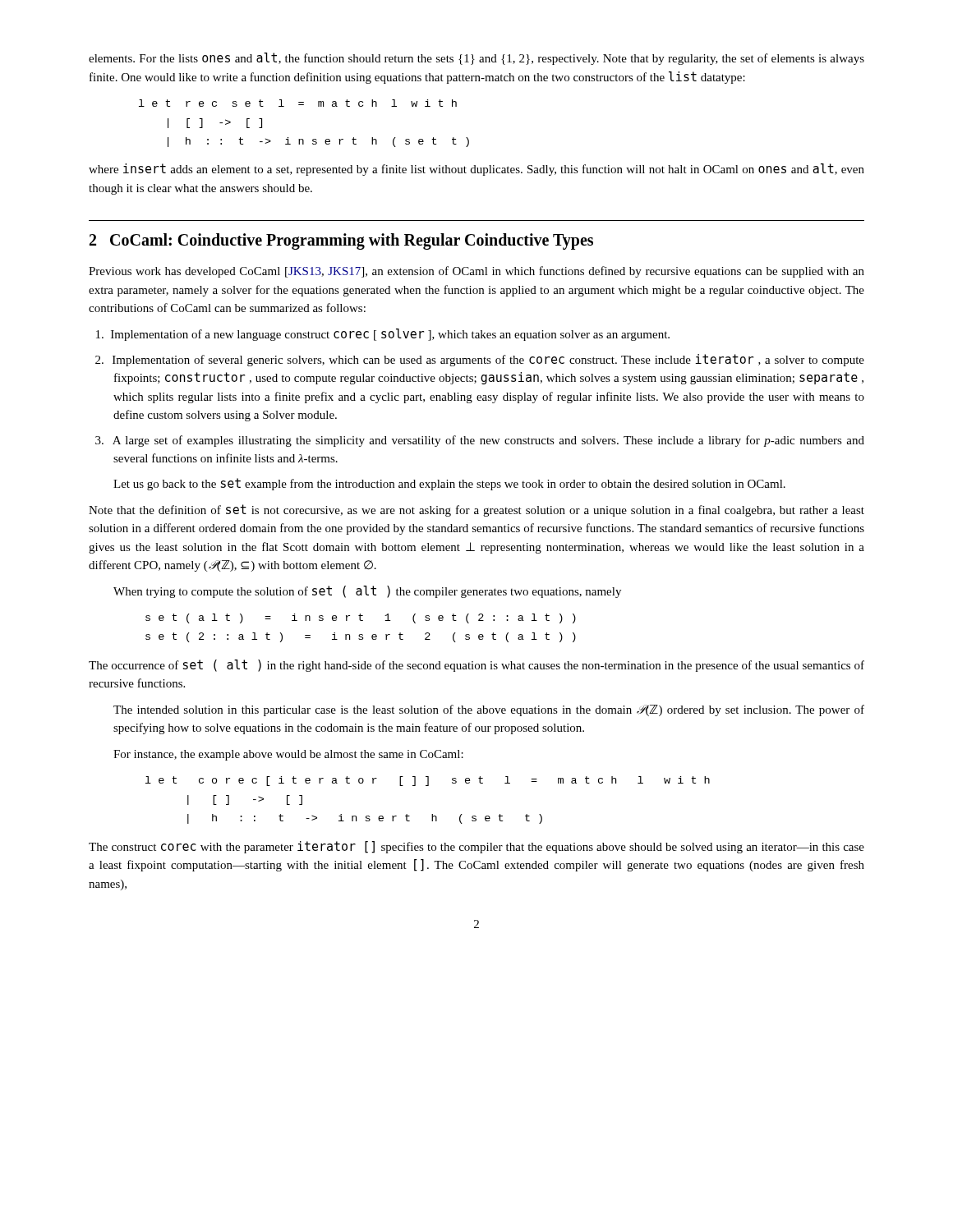This screenshot has height=1232, width=953.
Task: Find the block on this page that starts "For instance, the example above would"
Action: (288, 755)
